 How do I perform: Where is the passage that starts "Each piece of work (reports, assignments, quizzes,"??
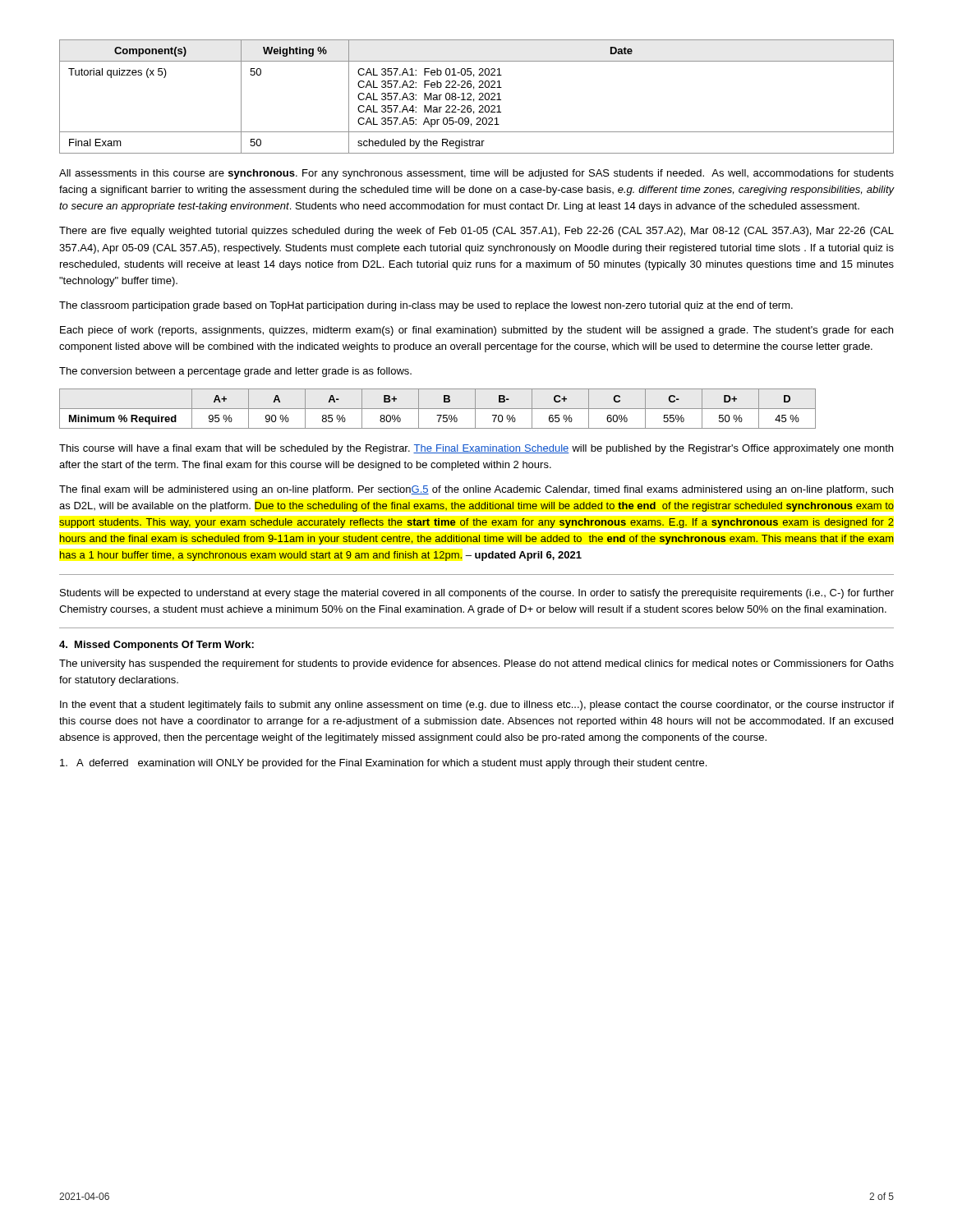pos(476,338)
